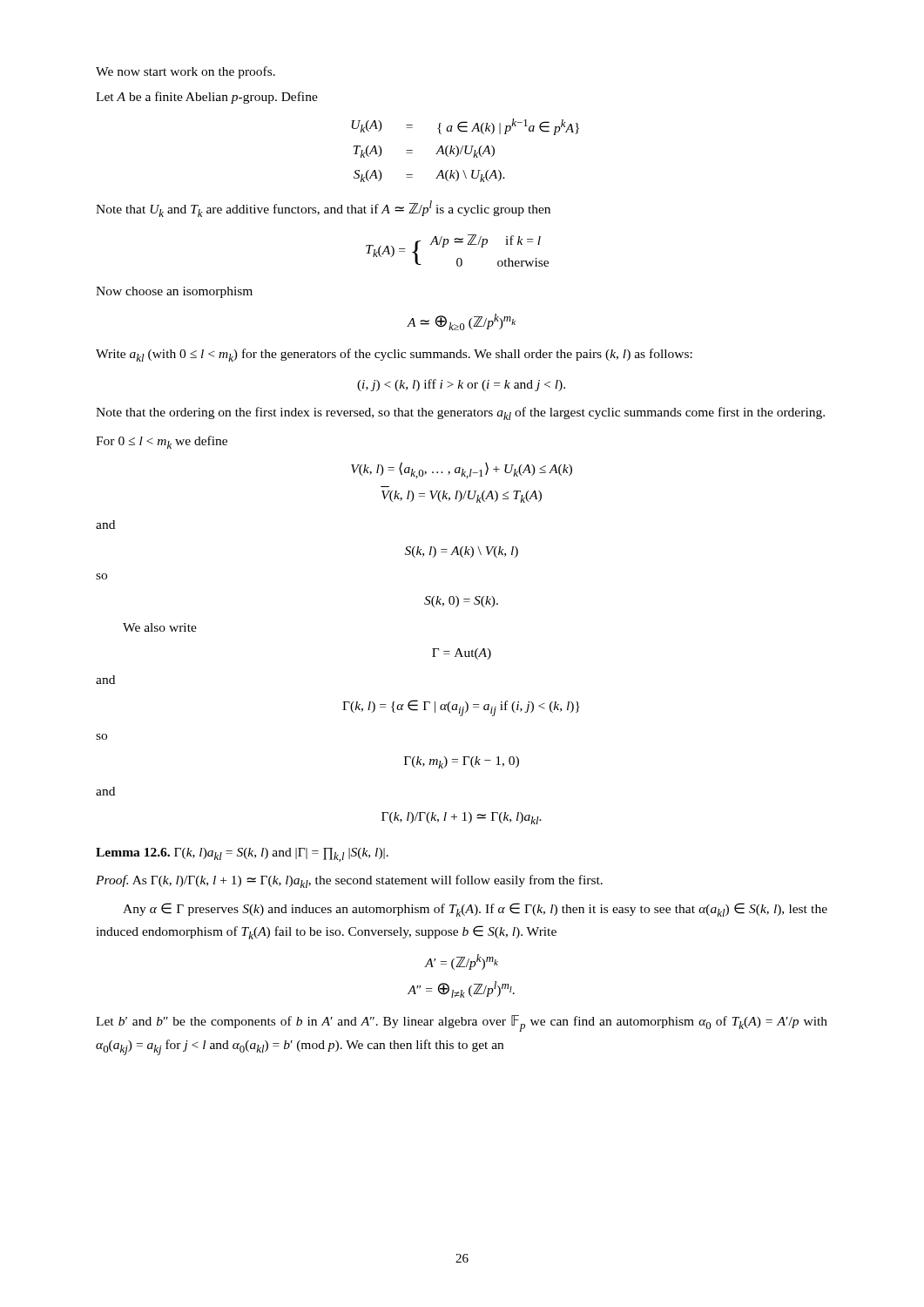Find the passage starting "A″ = ⊕l≠k (ℤ/pl)ml."

[462, 990]
